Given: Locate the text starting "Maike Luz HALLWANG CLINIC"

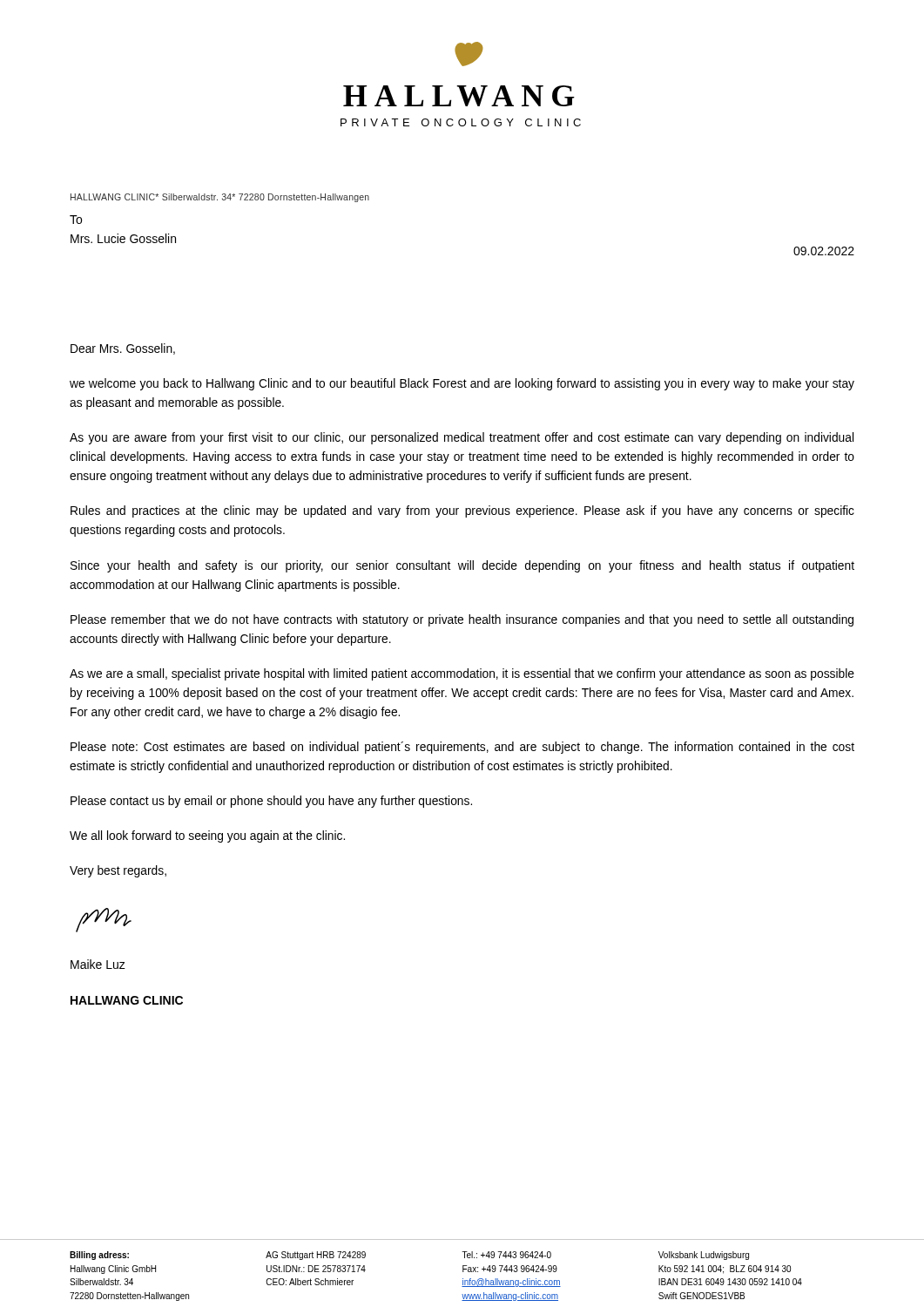Looking at the screenshot, I should [x=98, y=964].
